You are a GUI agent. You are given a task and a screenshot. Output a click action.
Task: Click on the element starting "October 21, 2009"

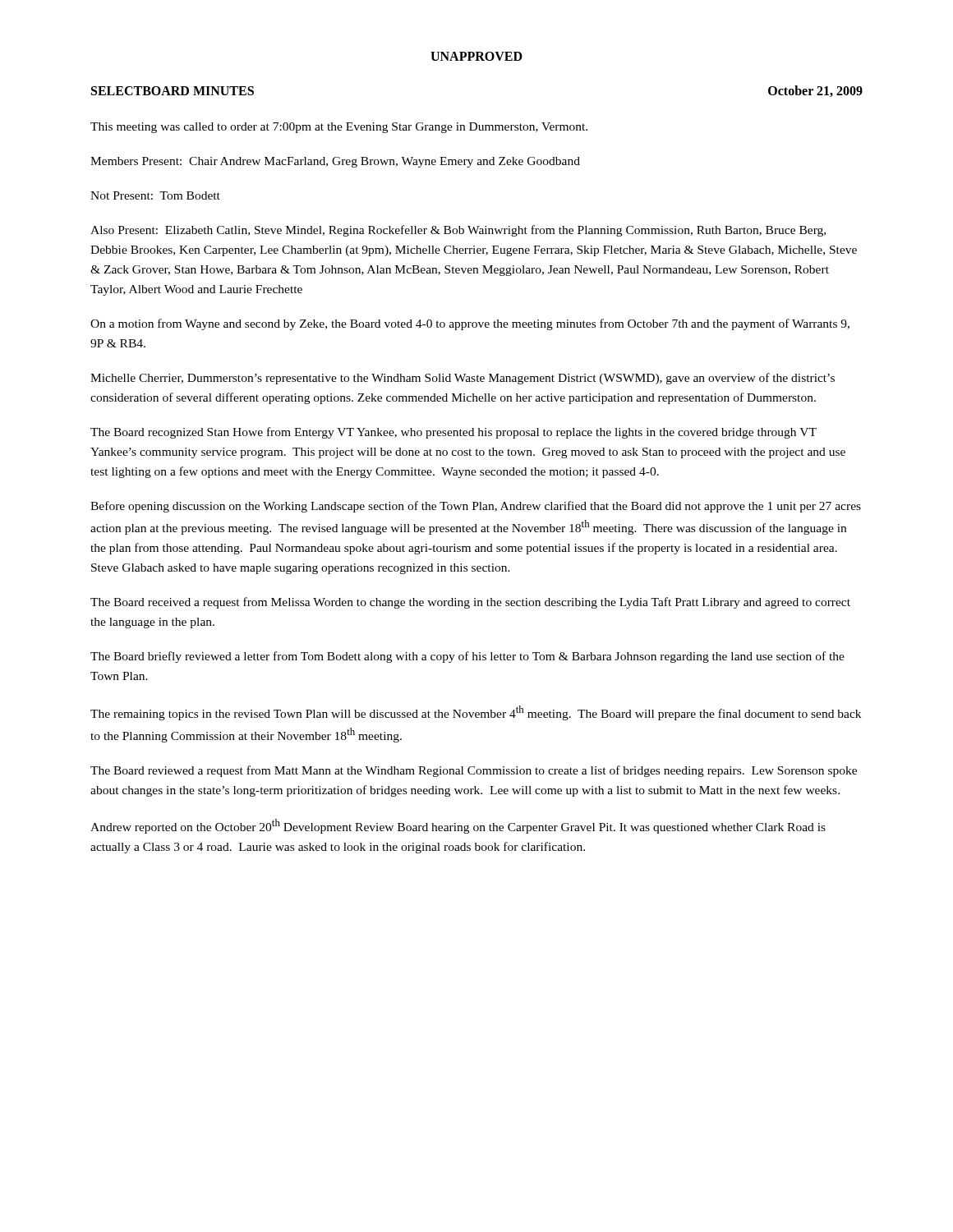tap(815, 91)
